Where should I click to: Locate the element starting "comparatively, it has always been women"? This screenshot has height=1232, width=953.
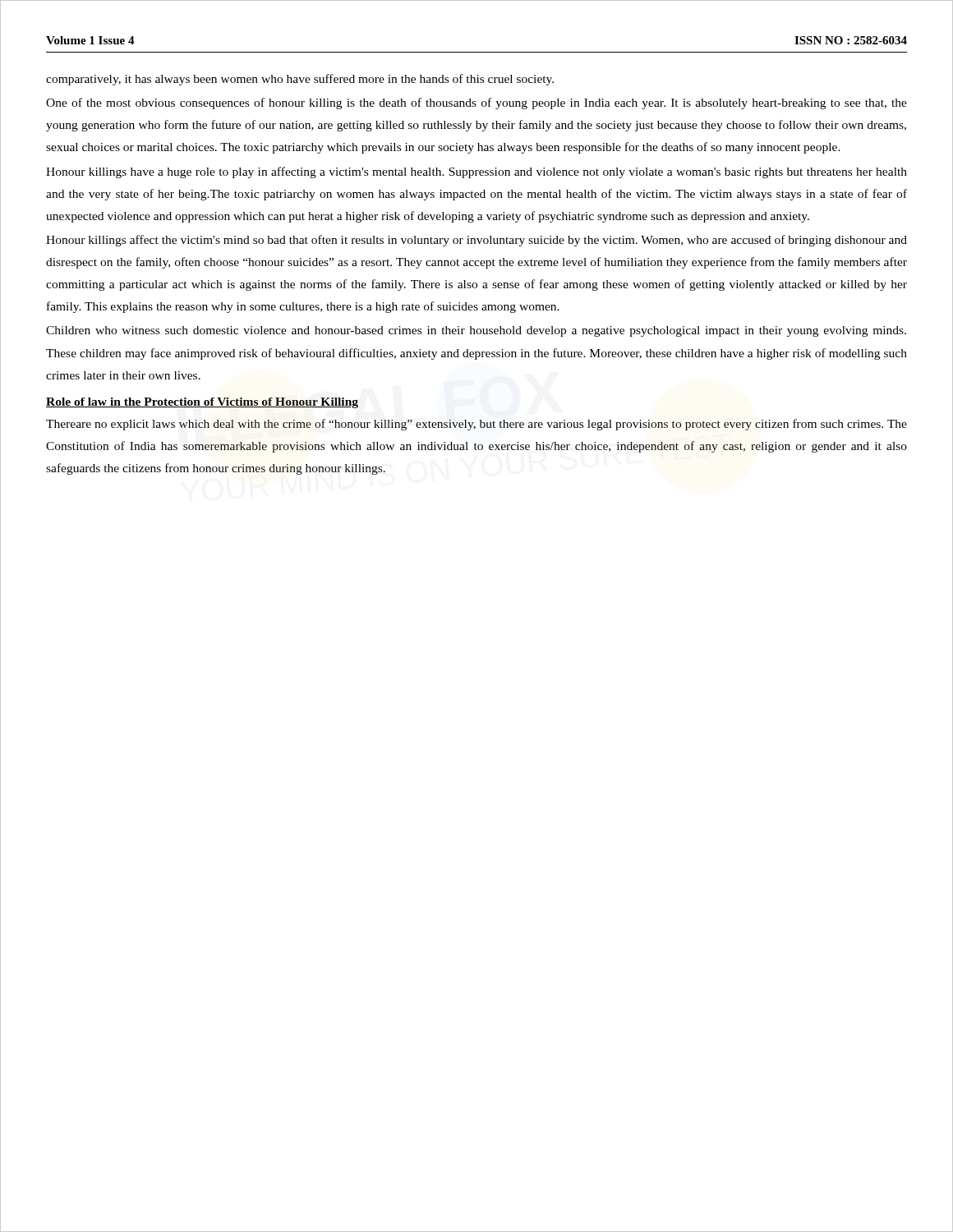pyautogui.click(x=300, y=78)
